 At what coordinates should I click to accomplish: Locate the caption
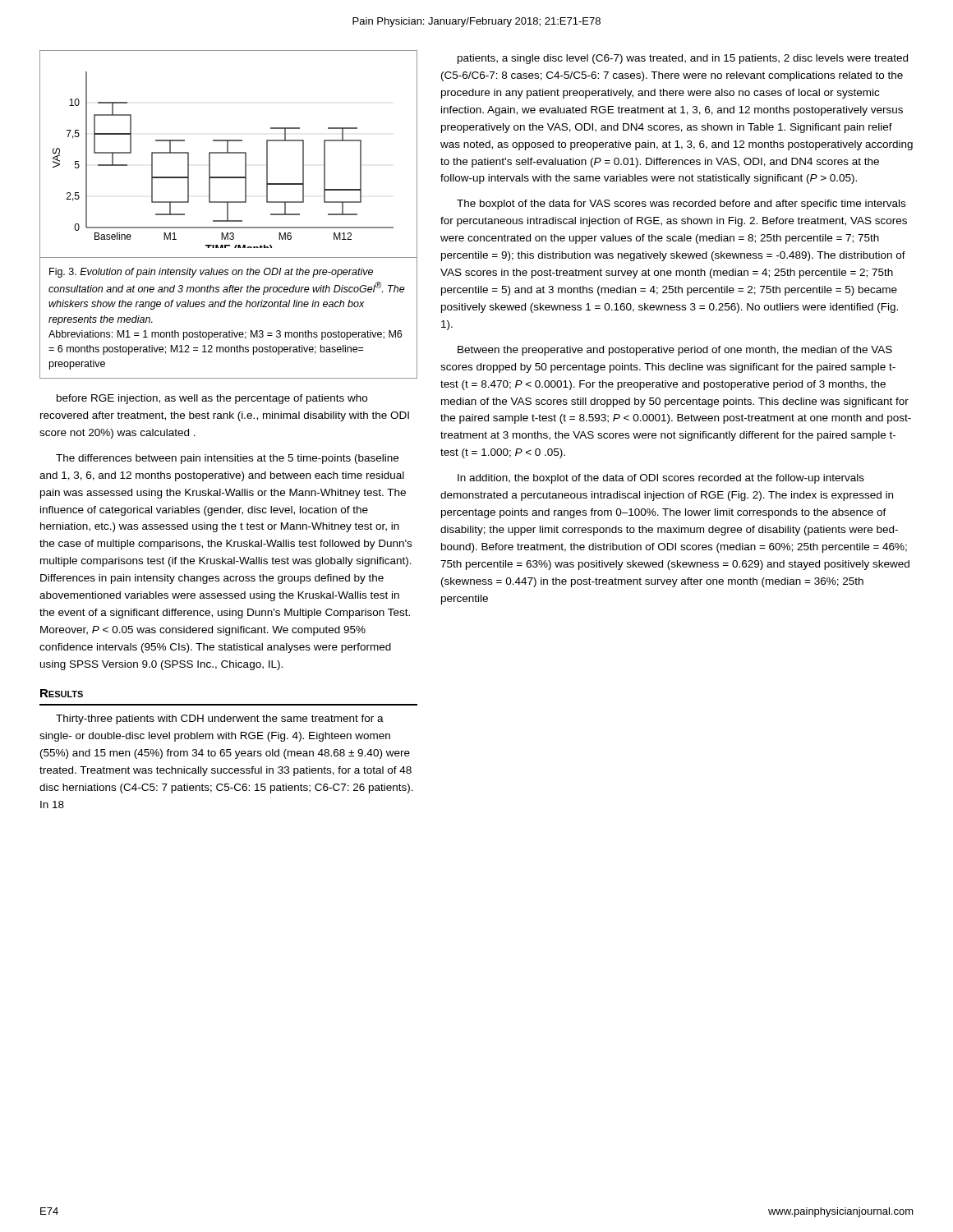[x=227, y=318]
